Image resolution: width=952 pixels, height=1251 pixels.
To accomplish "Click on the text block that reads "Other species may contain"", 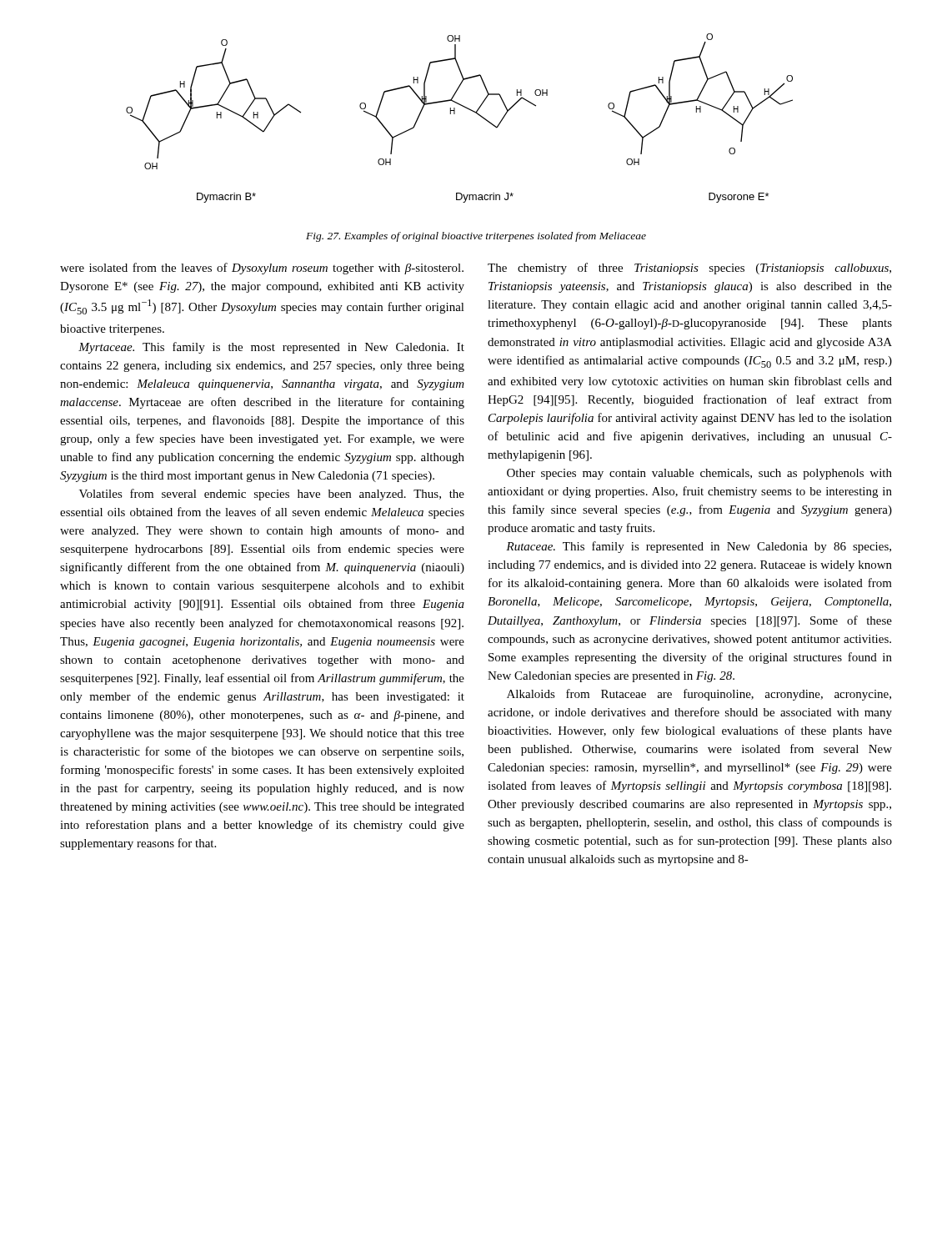I will click(x=690, y=501).
